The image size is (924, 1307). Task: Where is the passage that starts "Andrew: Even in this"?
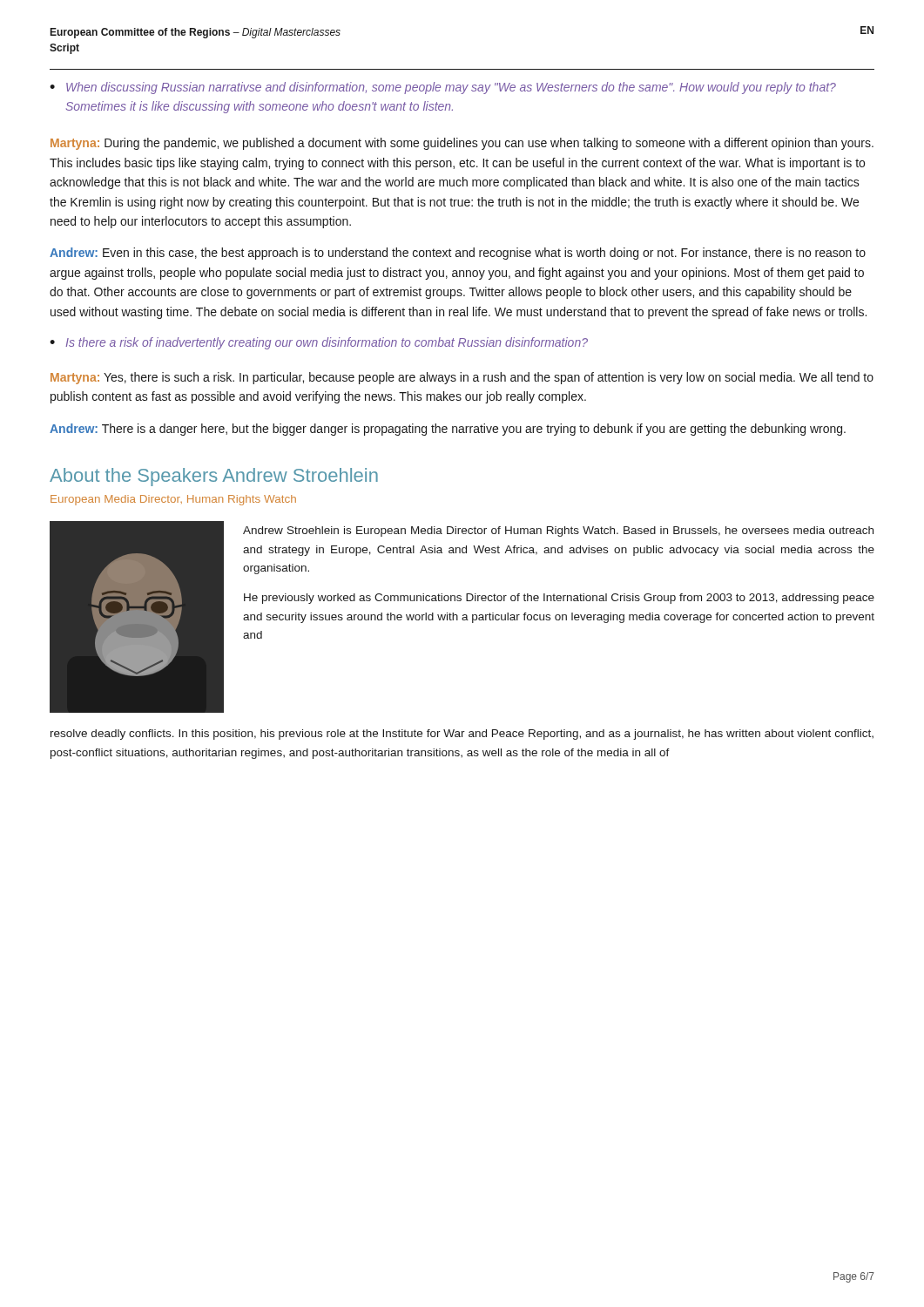pyautogui.click(x=459, y=282)
